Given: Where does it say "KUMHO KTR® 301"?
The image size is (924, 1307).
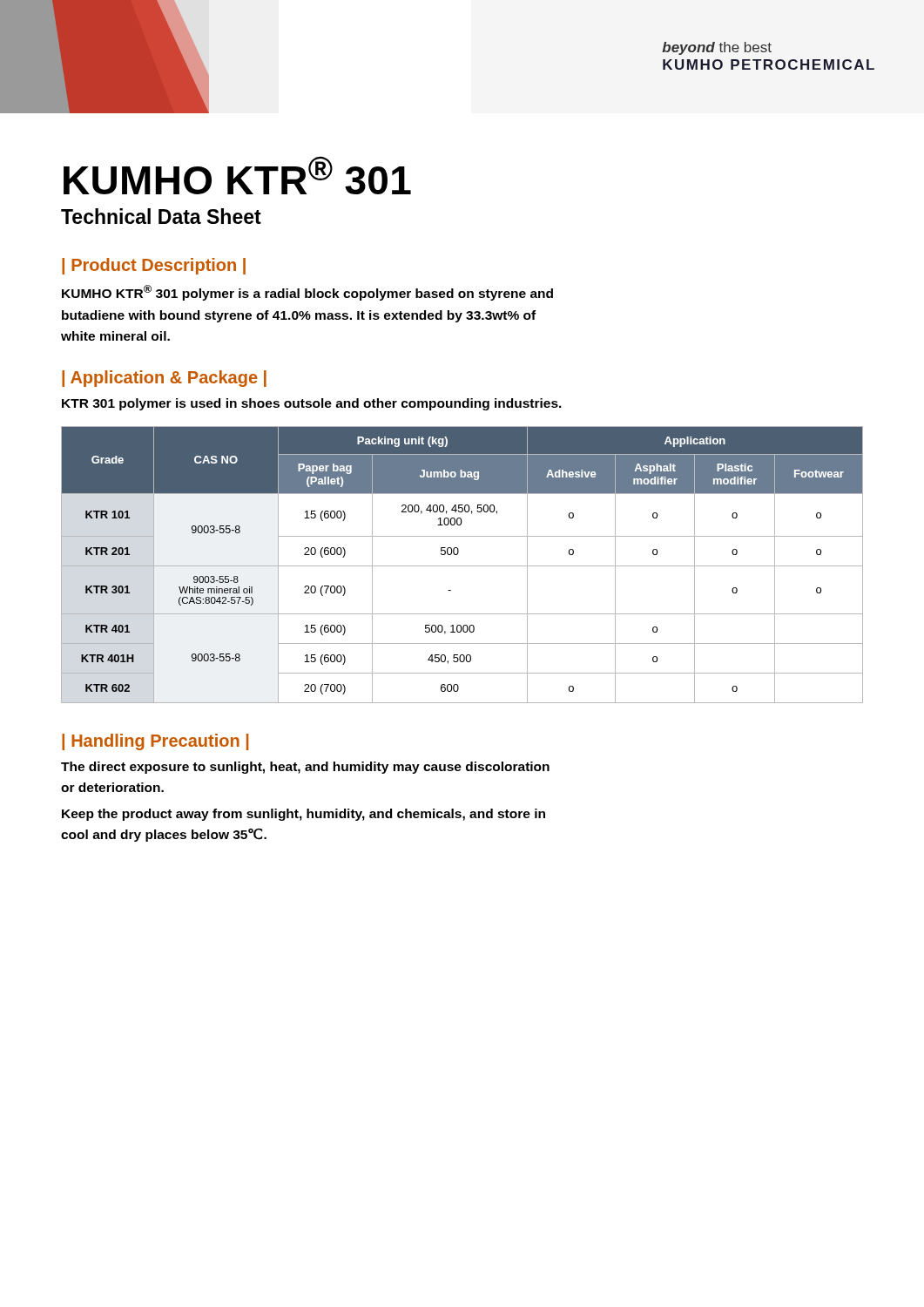Looking at the screenshot, I should point(236,177).
